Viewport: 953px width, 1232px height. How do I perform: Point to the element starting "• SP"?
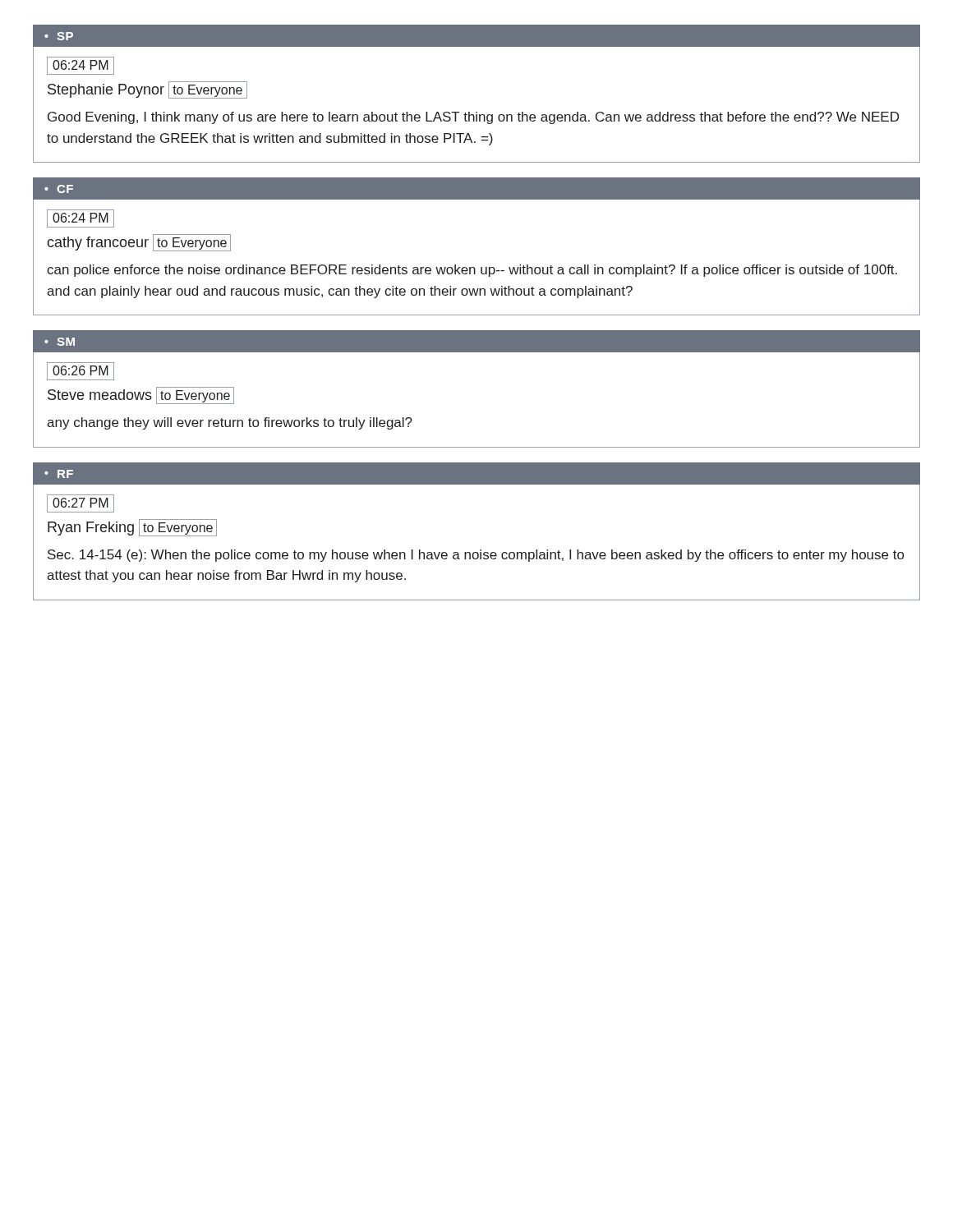coord(59,36)
